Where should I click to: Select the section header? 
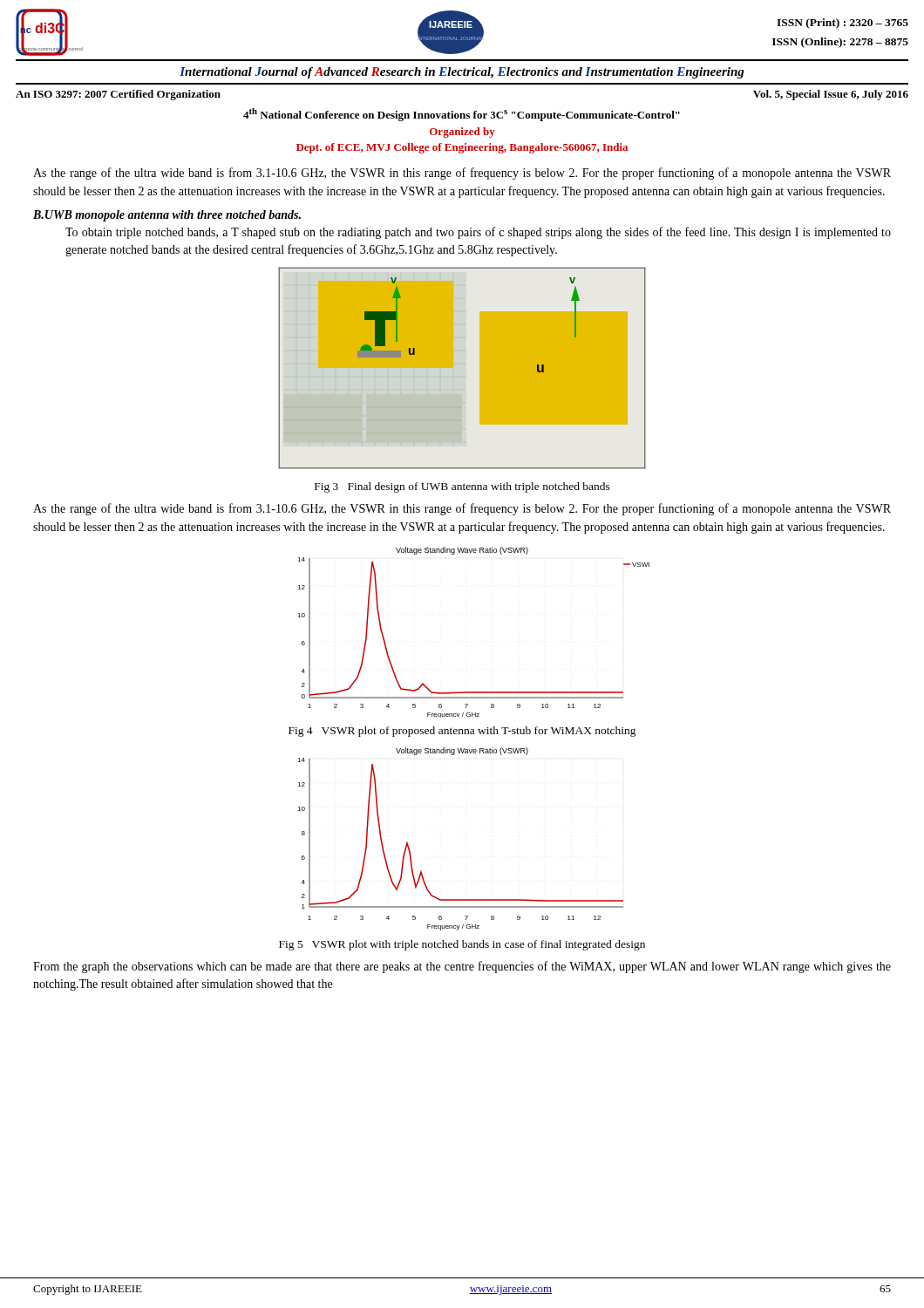pyautogui.click(x=167, y=215)
